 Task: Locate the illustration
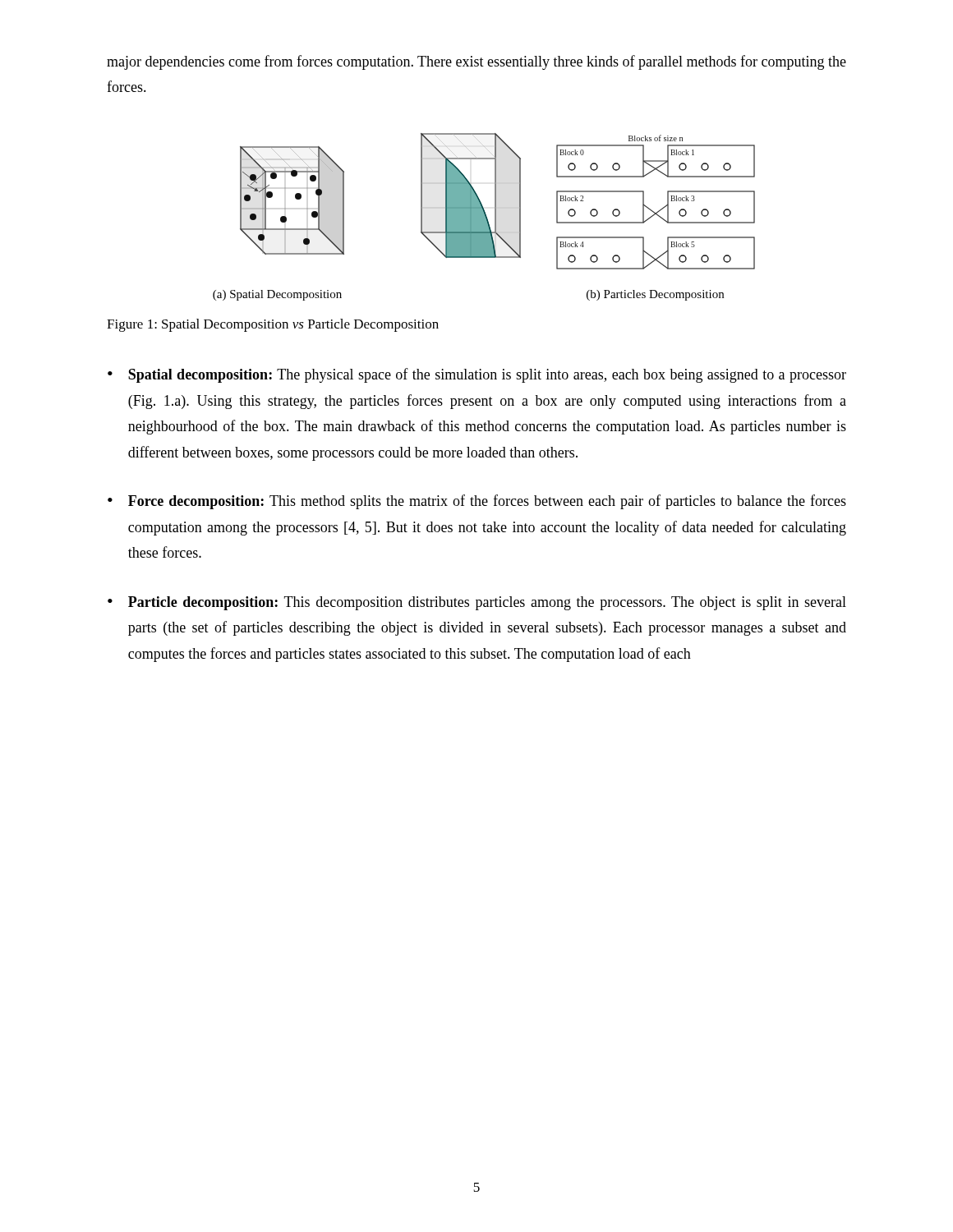476,214
